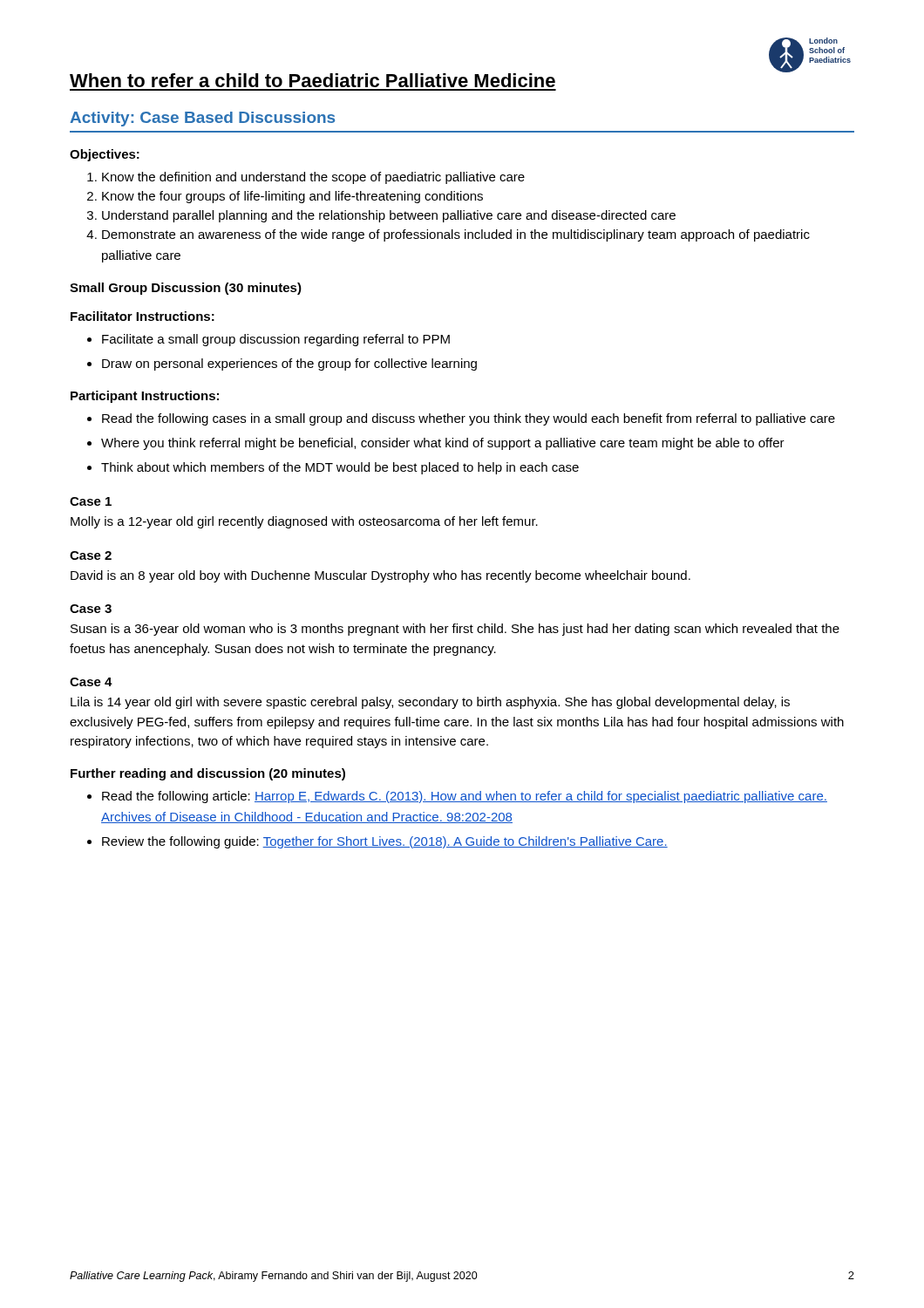Select the block starting "Read the following article: Harrop"
Screen dimensions: 1308x924
tap(462, 818)
